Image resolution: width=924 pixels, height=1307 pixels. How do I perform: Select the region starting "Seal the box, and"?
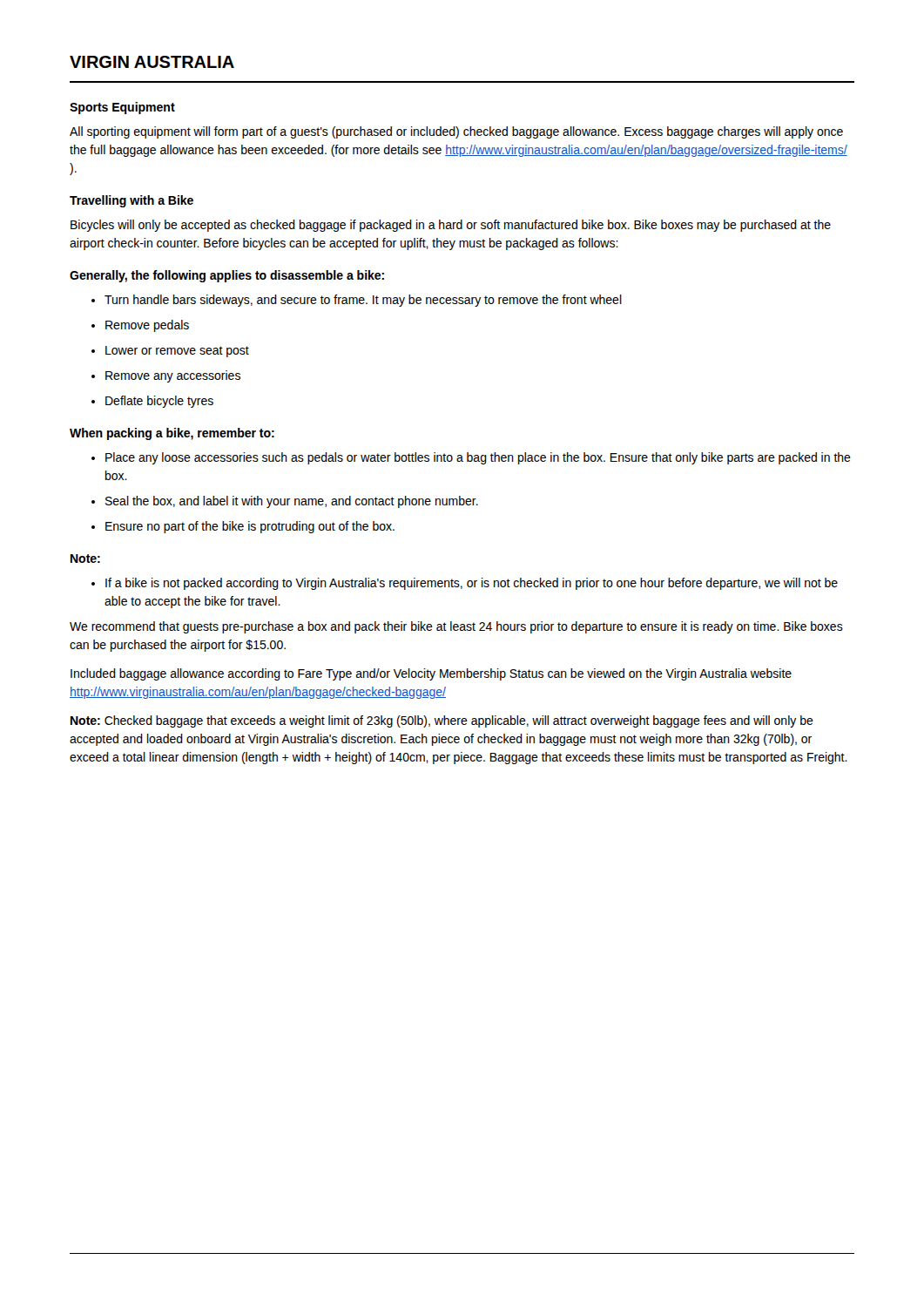[462, 501]
